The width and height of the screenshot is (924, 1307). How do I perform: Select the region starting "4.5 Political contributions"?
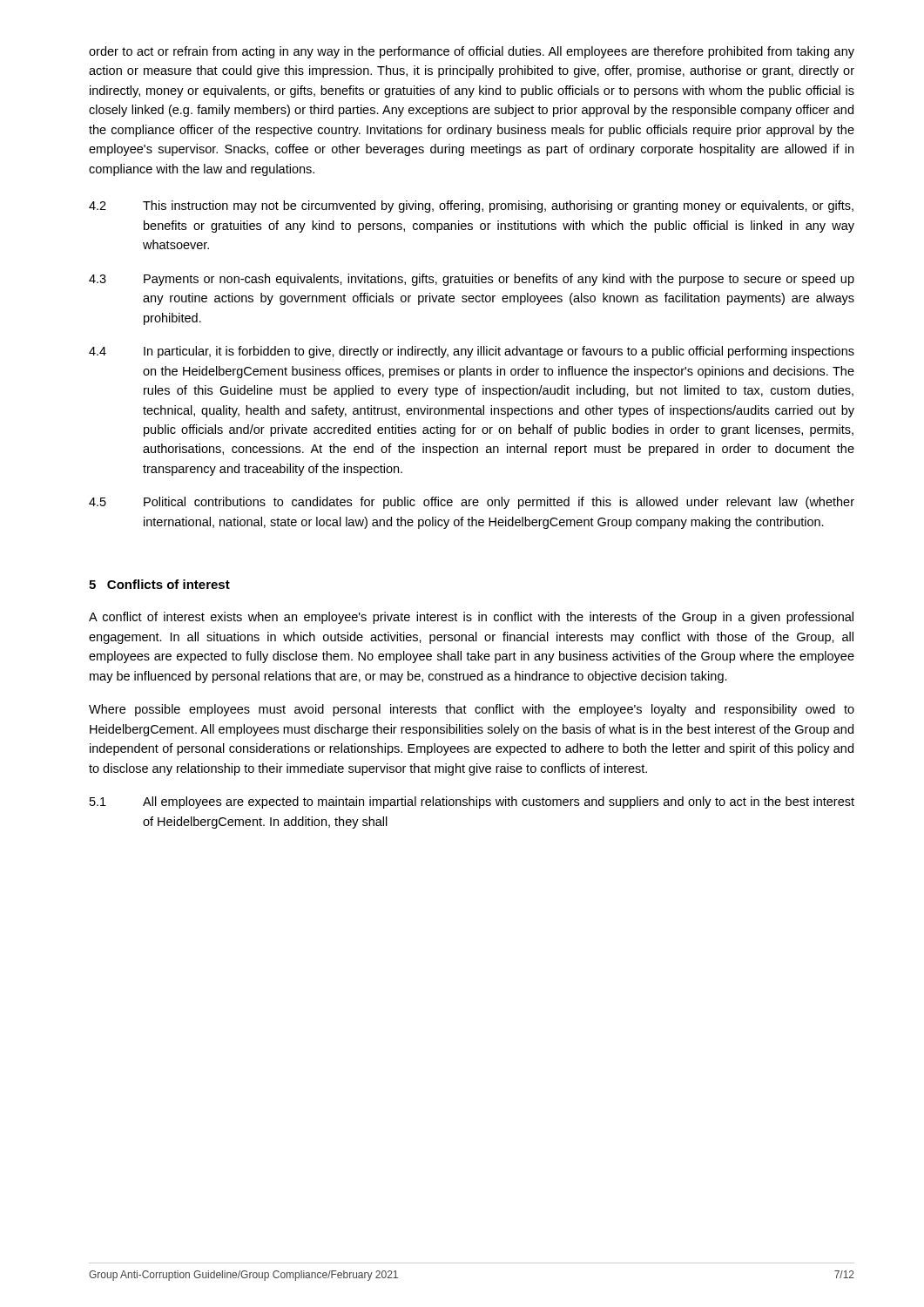[x=472, y=512]
